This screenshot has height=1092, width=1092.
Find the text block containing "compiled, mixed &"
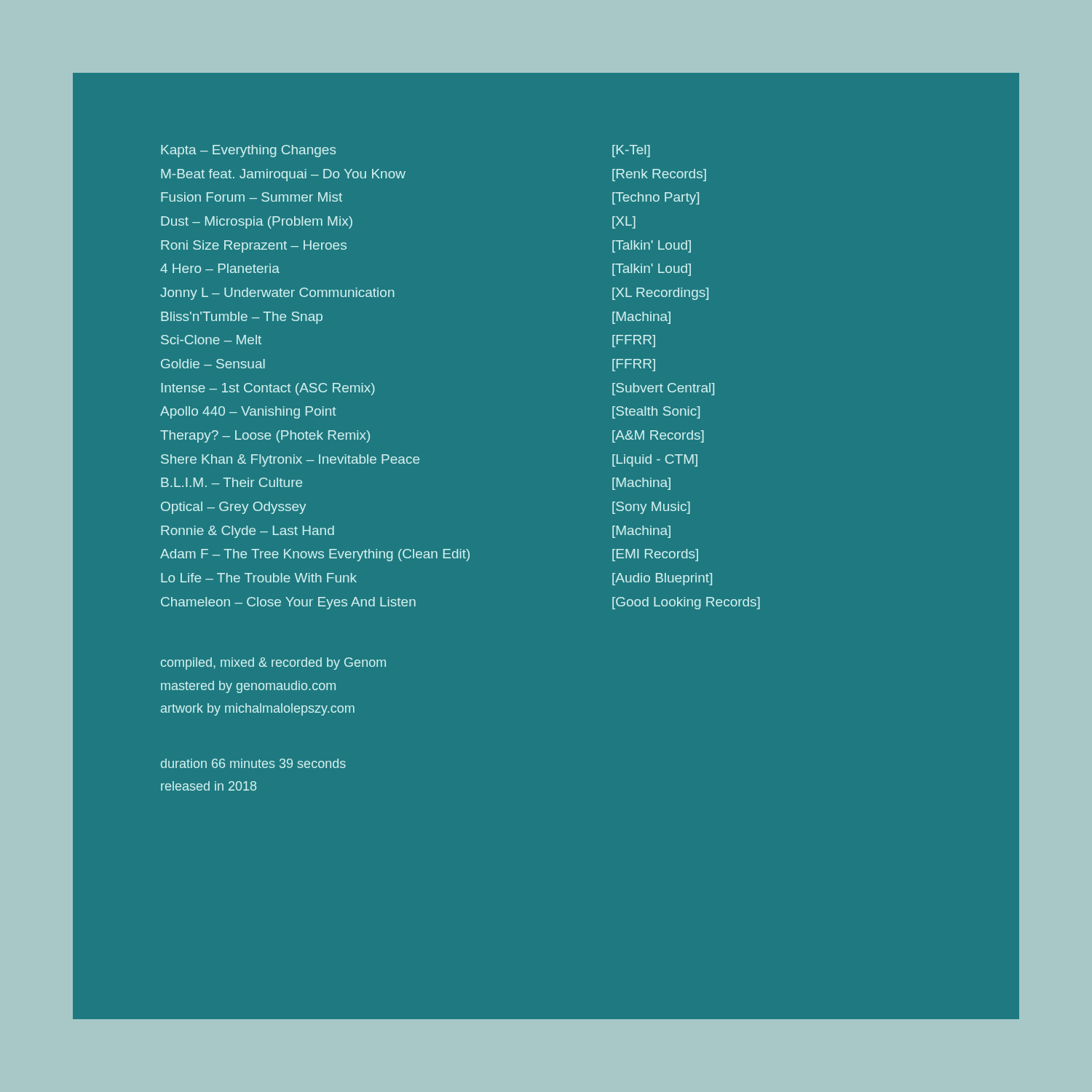coord(273,686)
